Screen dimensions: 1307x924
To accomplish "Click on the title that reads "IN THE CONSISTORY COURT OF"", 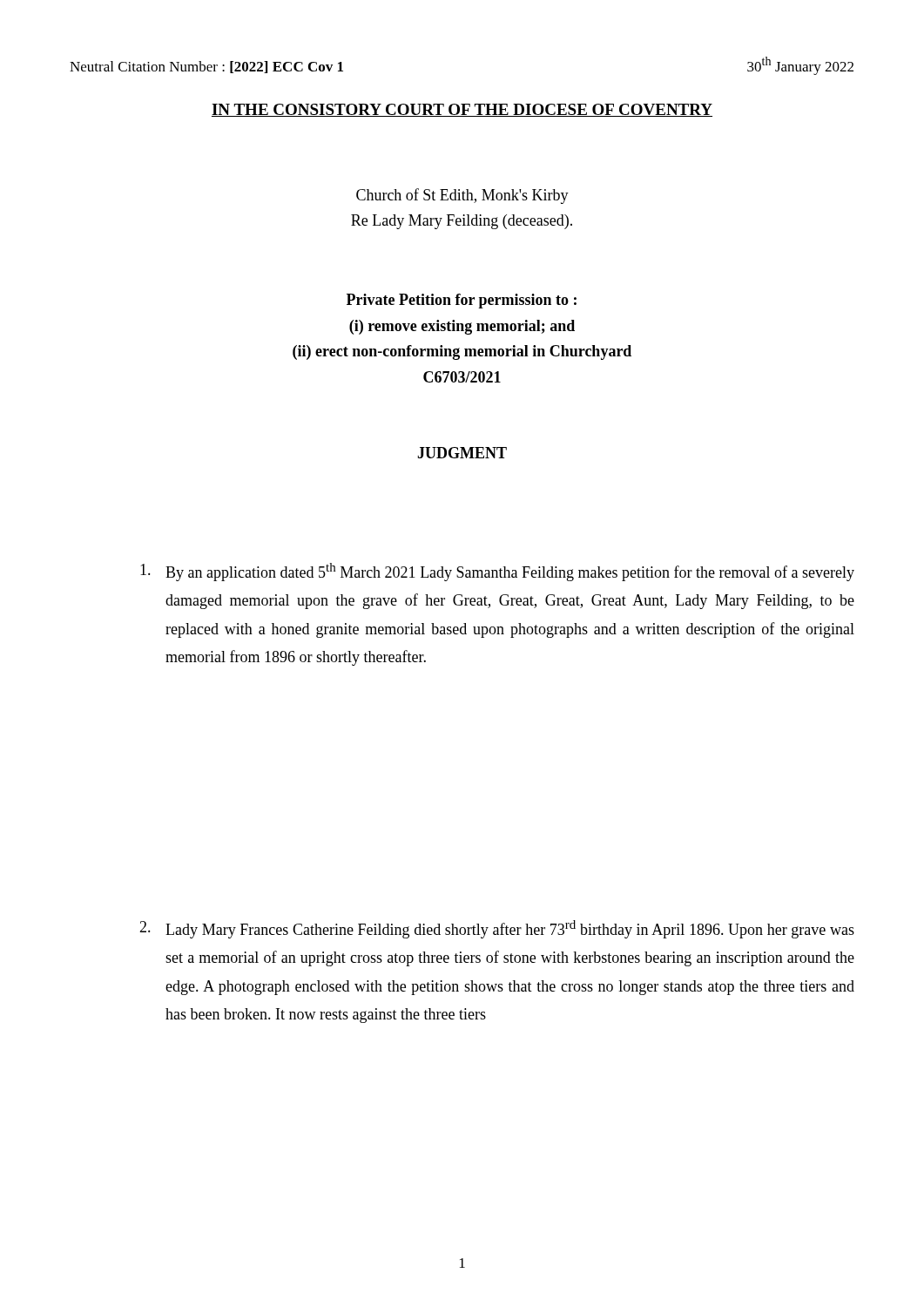I will pyautogui.click(x=462, y=109).
